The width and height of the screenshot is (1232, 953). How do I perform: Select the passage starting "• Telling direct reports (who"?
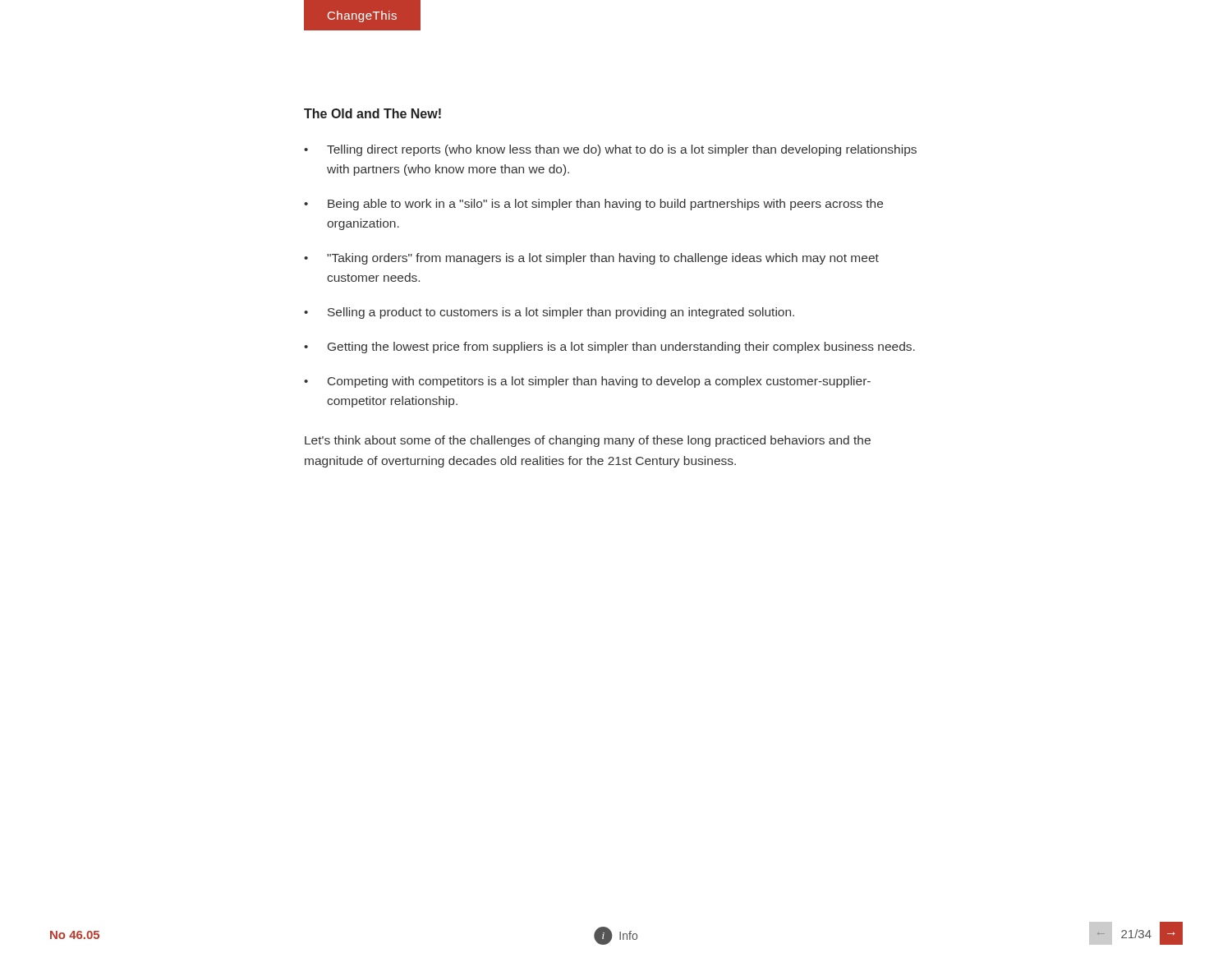click(616, 159)
